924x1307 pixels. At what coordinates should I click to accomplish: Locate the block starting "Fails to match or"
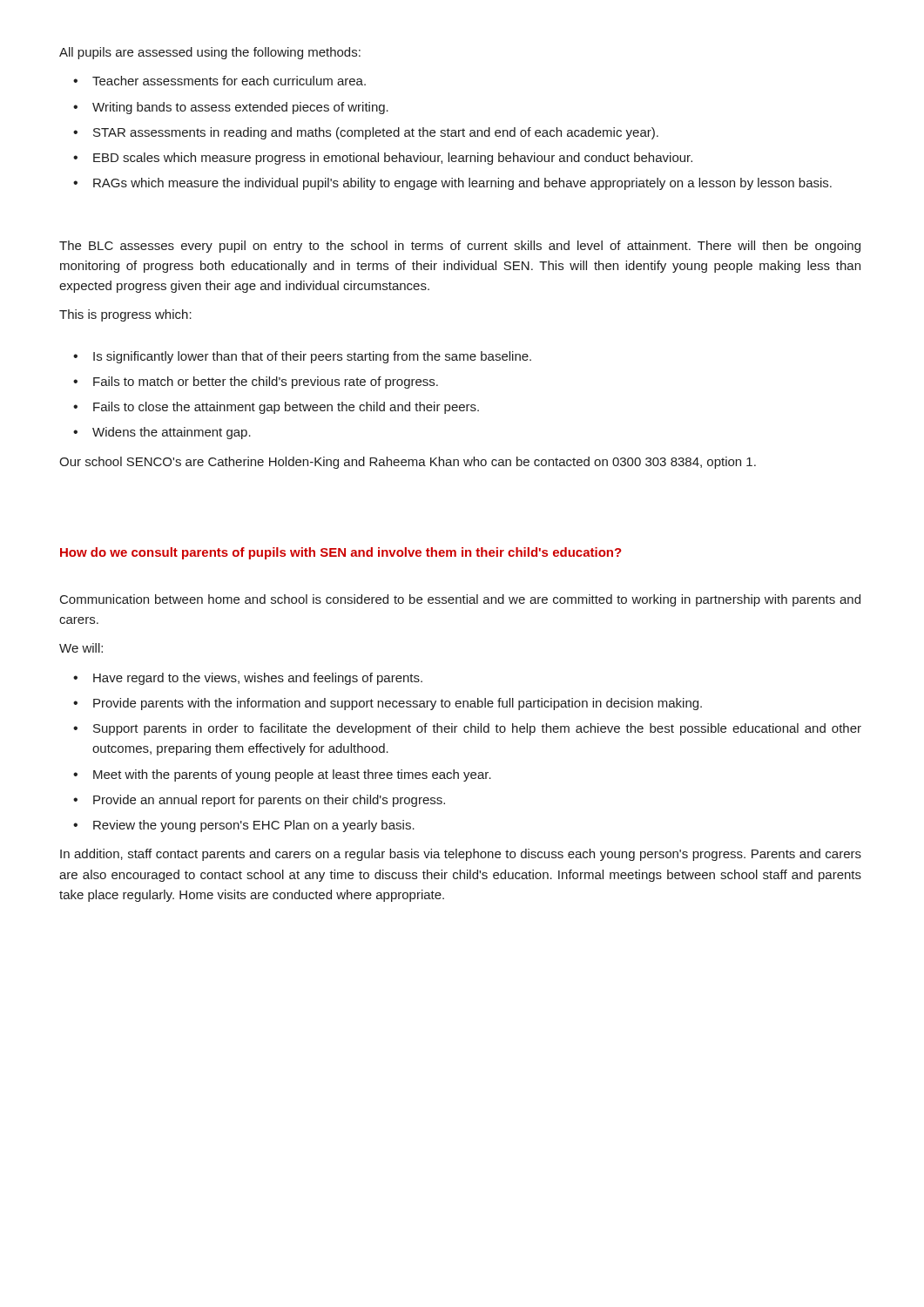click(x=266, y=381)
